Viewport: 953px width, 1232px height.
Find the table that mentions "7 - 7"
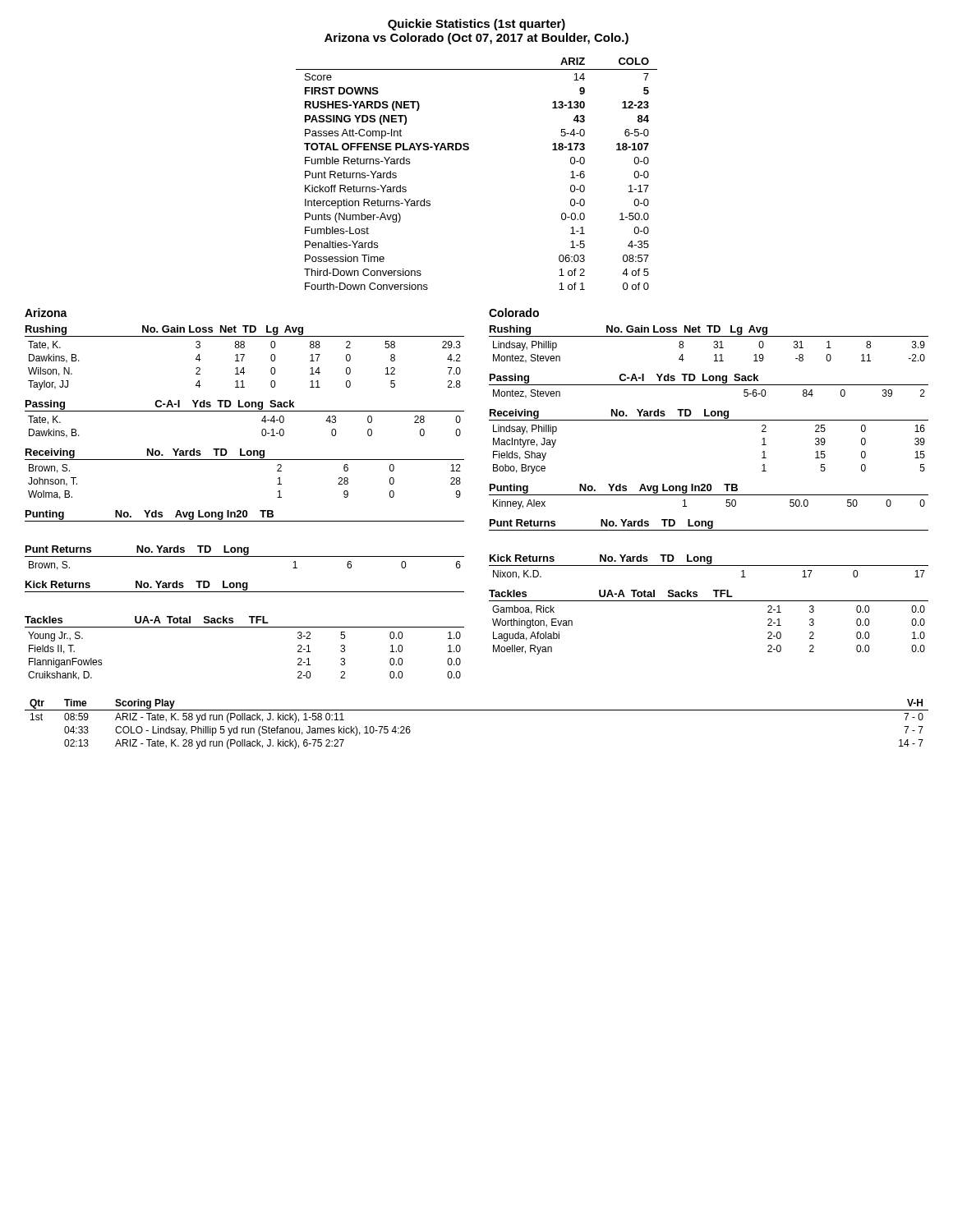pyautogui.click(x=476, y=723)
